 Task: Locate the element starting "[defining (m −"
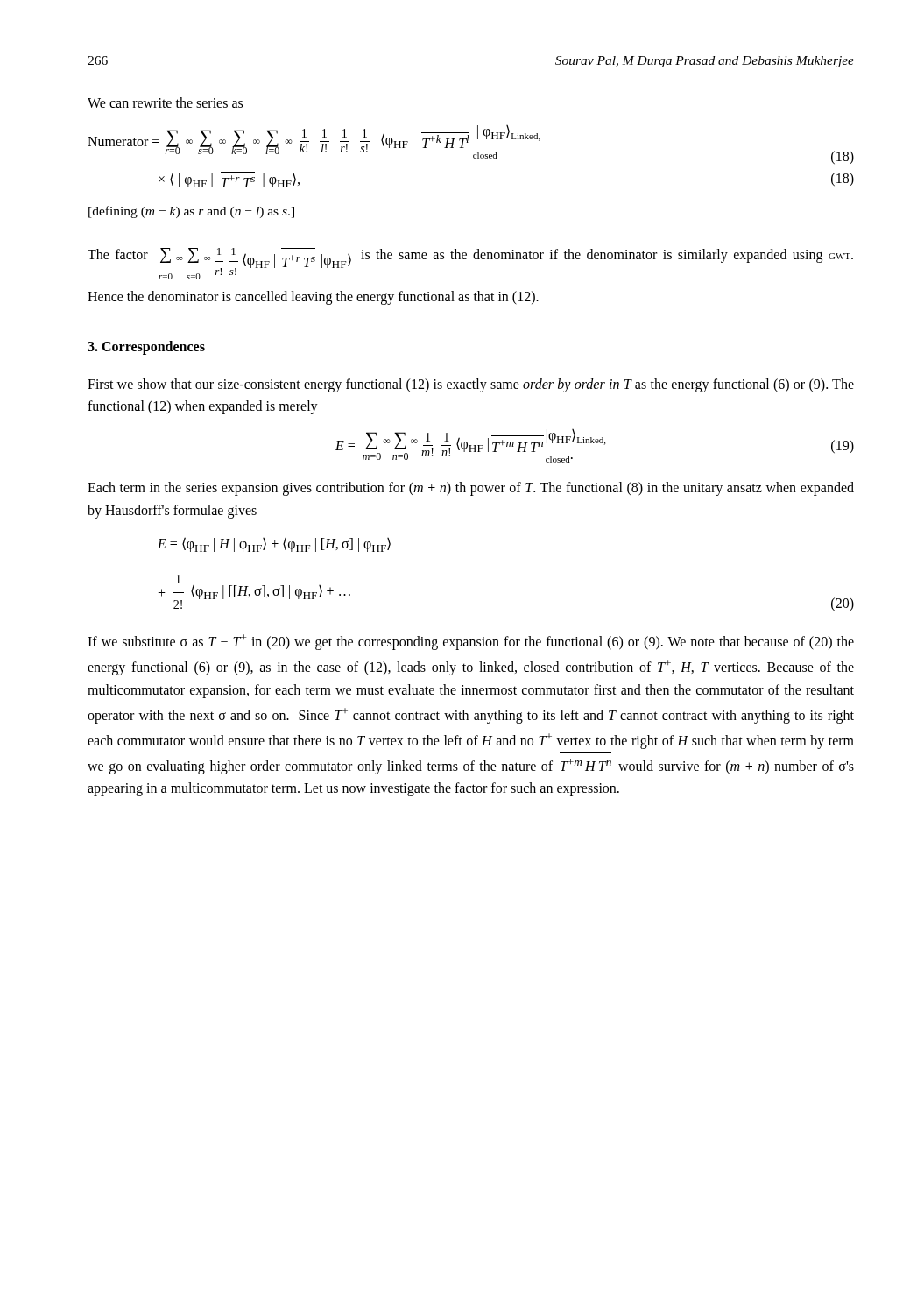191,212
